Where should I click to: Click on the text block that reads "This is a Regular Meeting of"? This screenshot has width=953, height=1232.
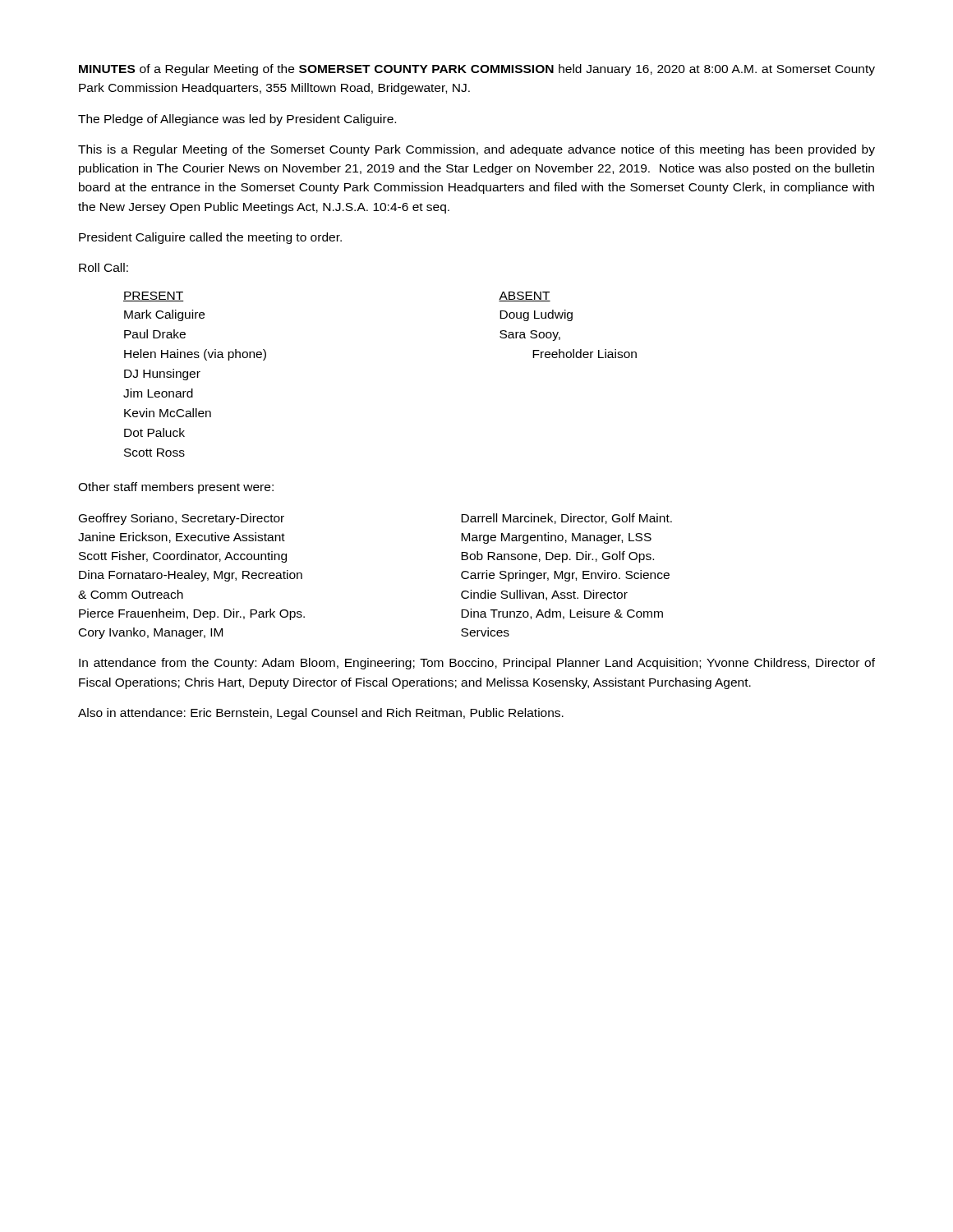pyautogui.click(x=476, y=178)
